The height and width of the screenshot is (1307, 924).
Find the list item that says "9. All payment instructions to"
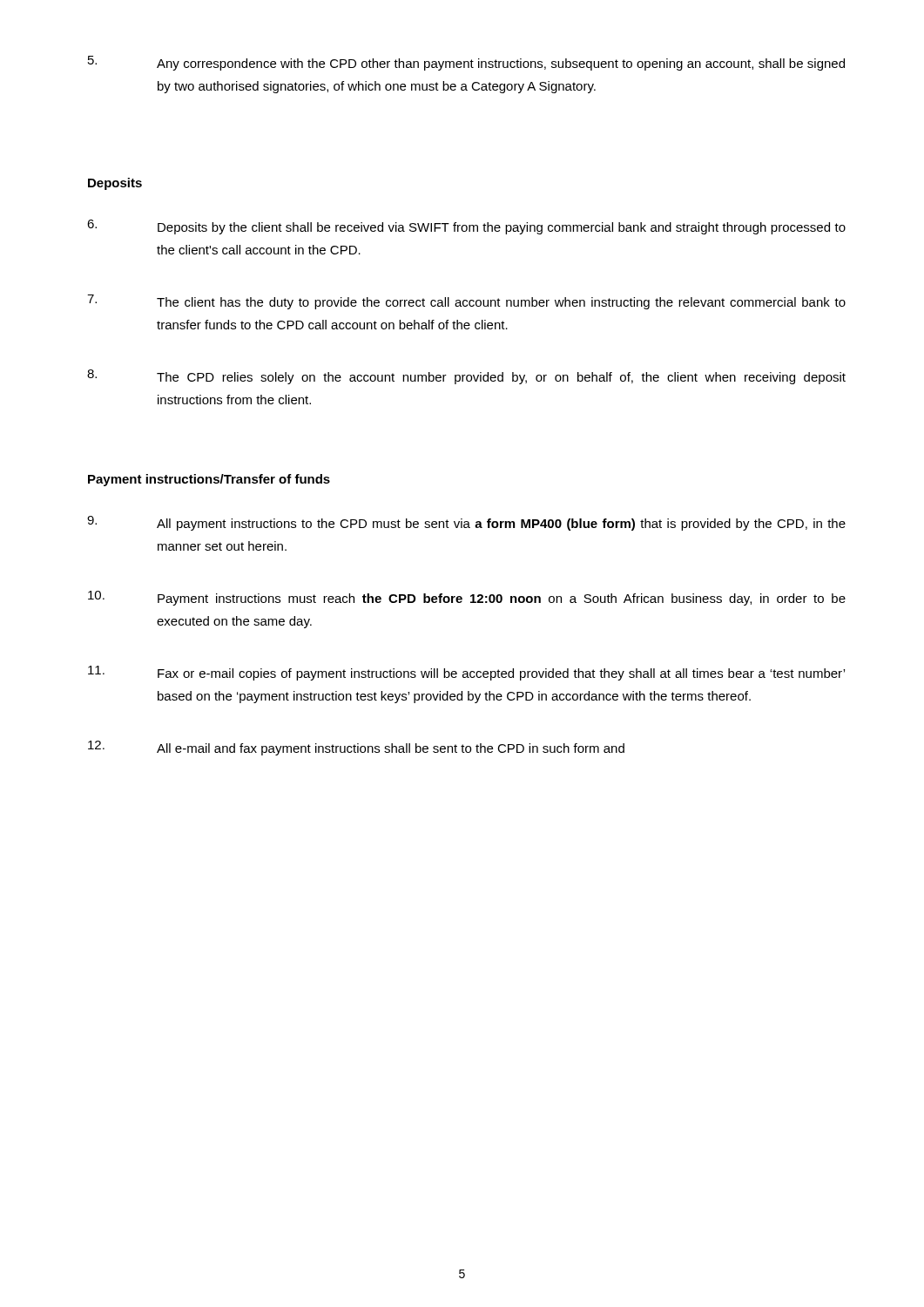466,535
